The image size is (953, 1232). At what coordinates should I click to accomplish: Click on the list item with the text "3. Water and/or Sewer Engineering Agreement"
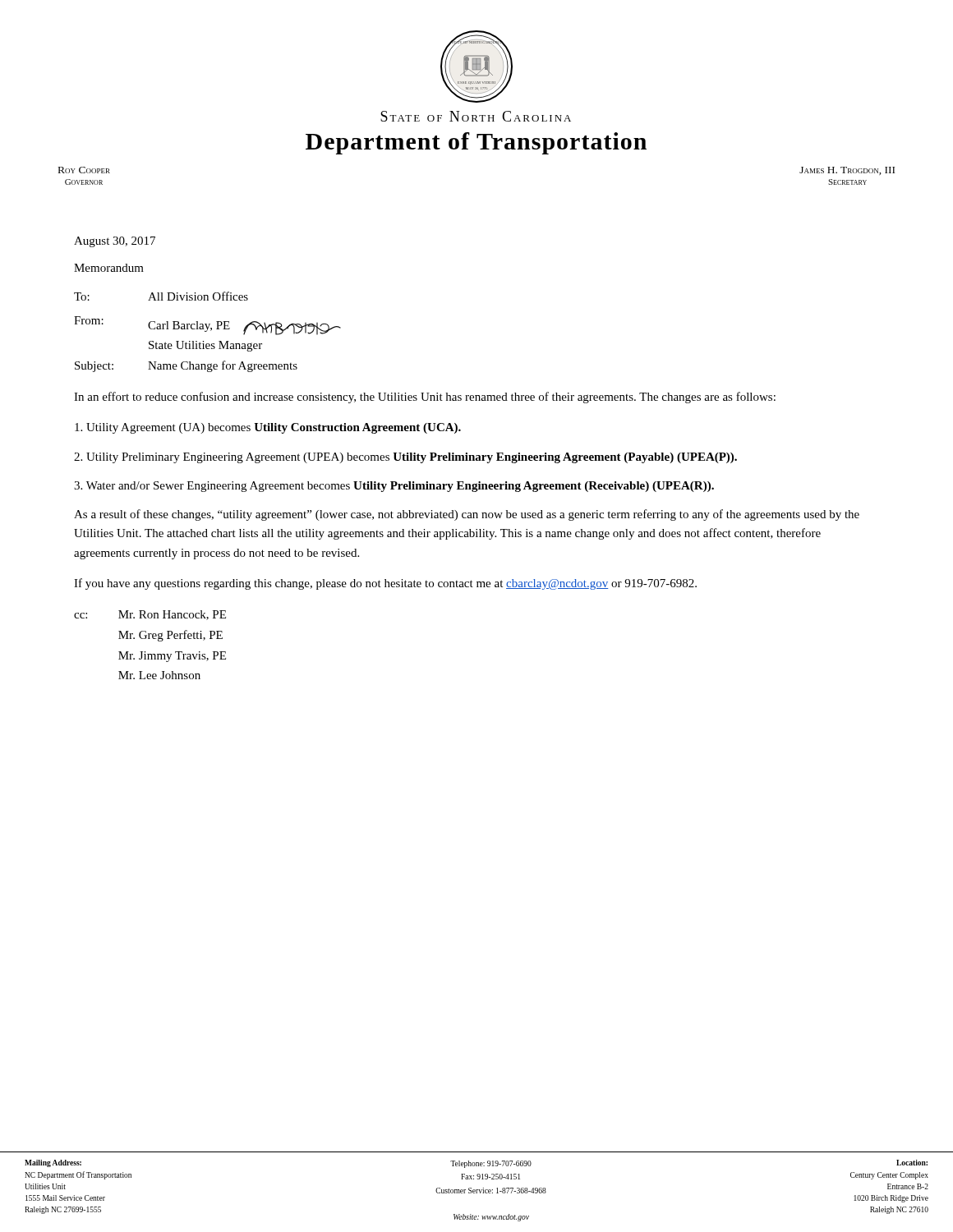pos(394,485)
